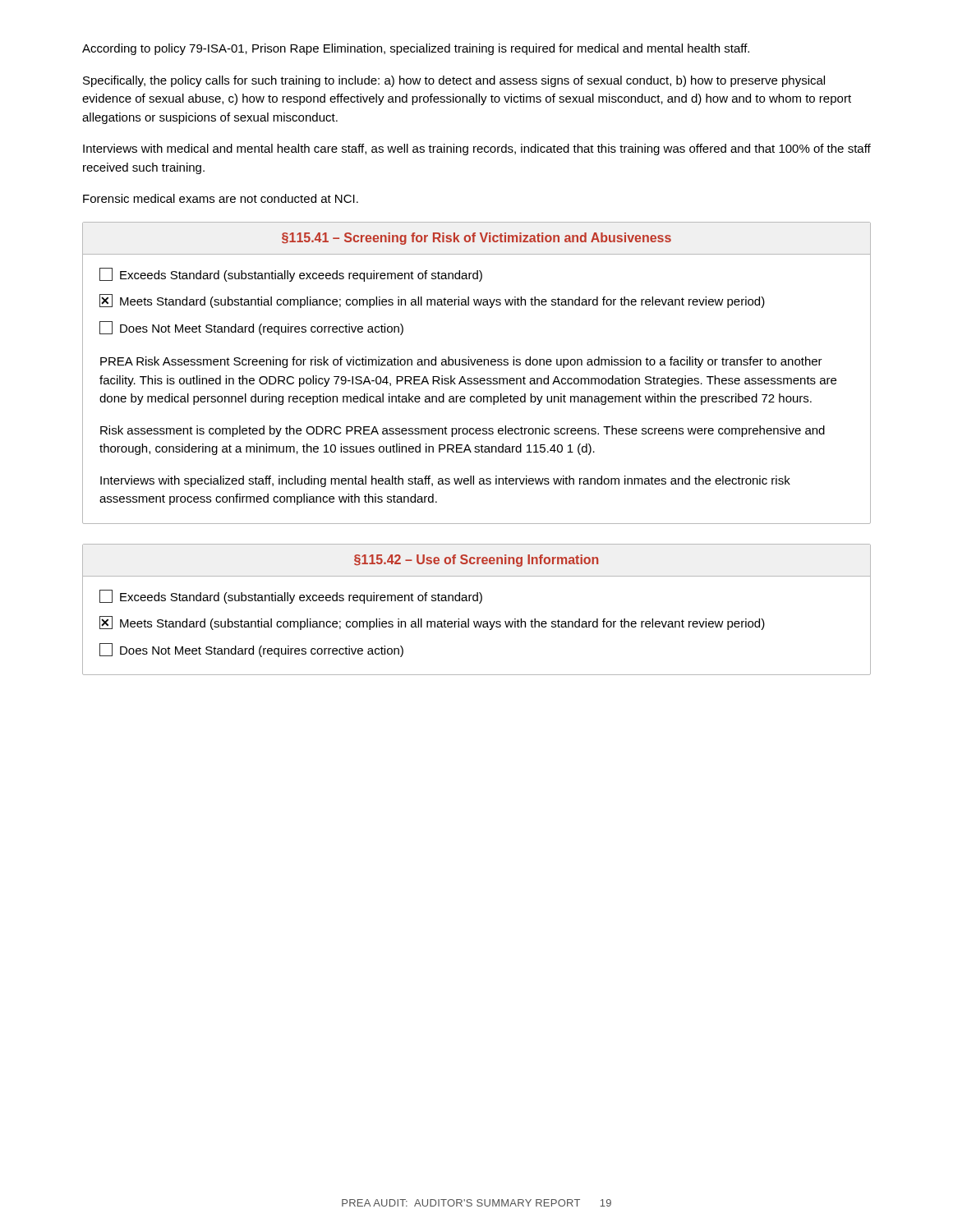953x1232 pixels.
Task: Navigate to the text block starting "§115.42 – Use of"
Action: pyautogui.click(x=476, y=559)
